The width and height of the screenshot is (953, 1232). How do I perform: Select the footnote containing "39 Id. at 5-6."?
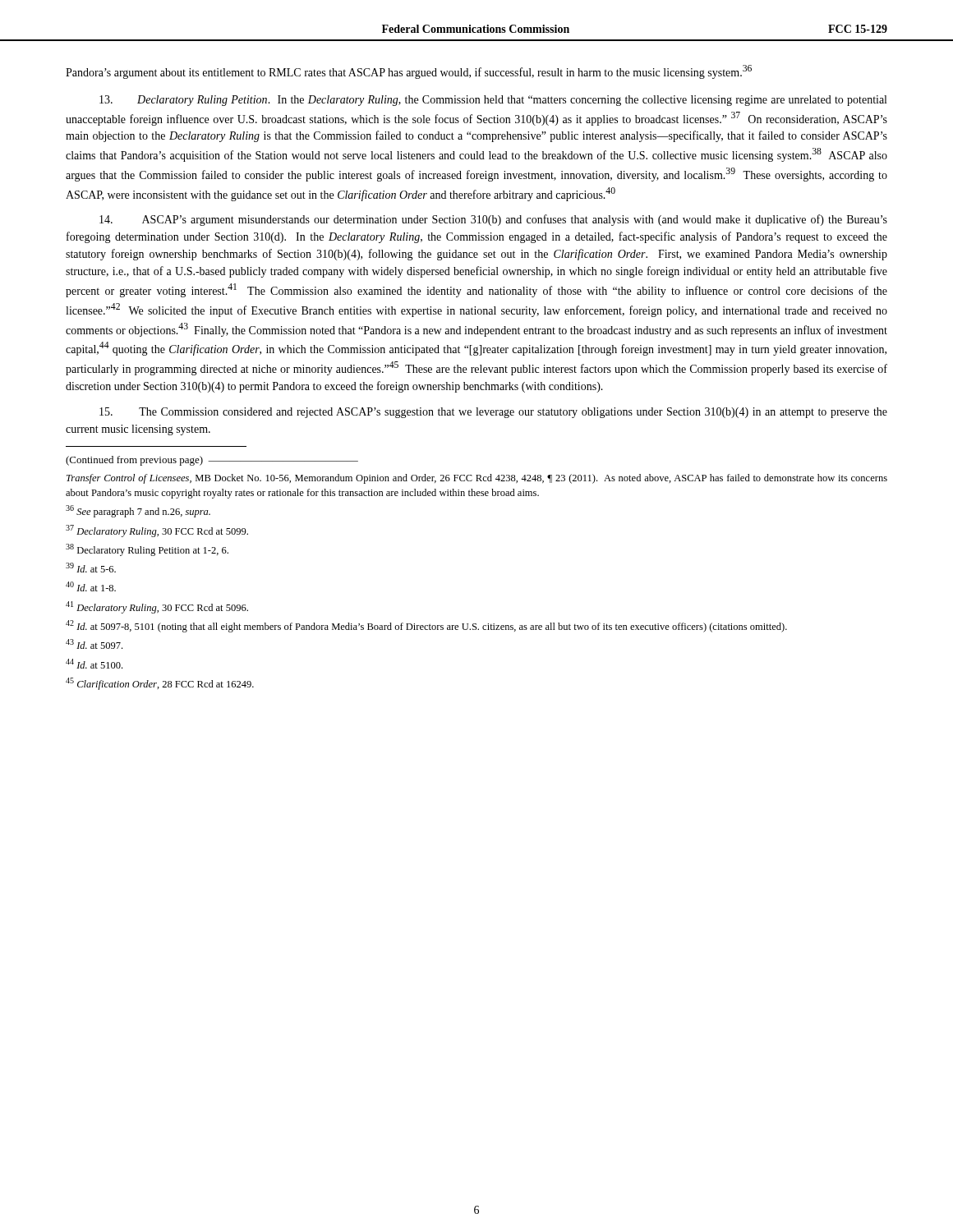[x=91, y=568]
